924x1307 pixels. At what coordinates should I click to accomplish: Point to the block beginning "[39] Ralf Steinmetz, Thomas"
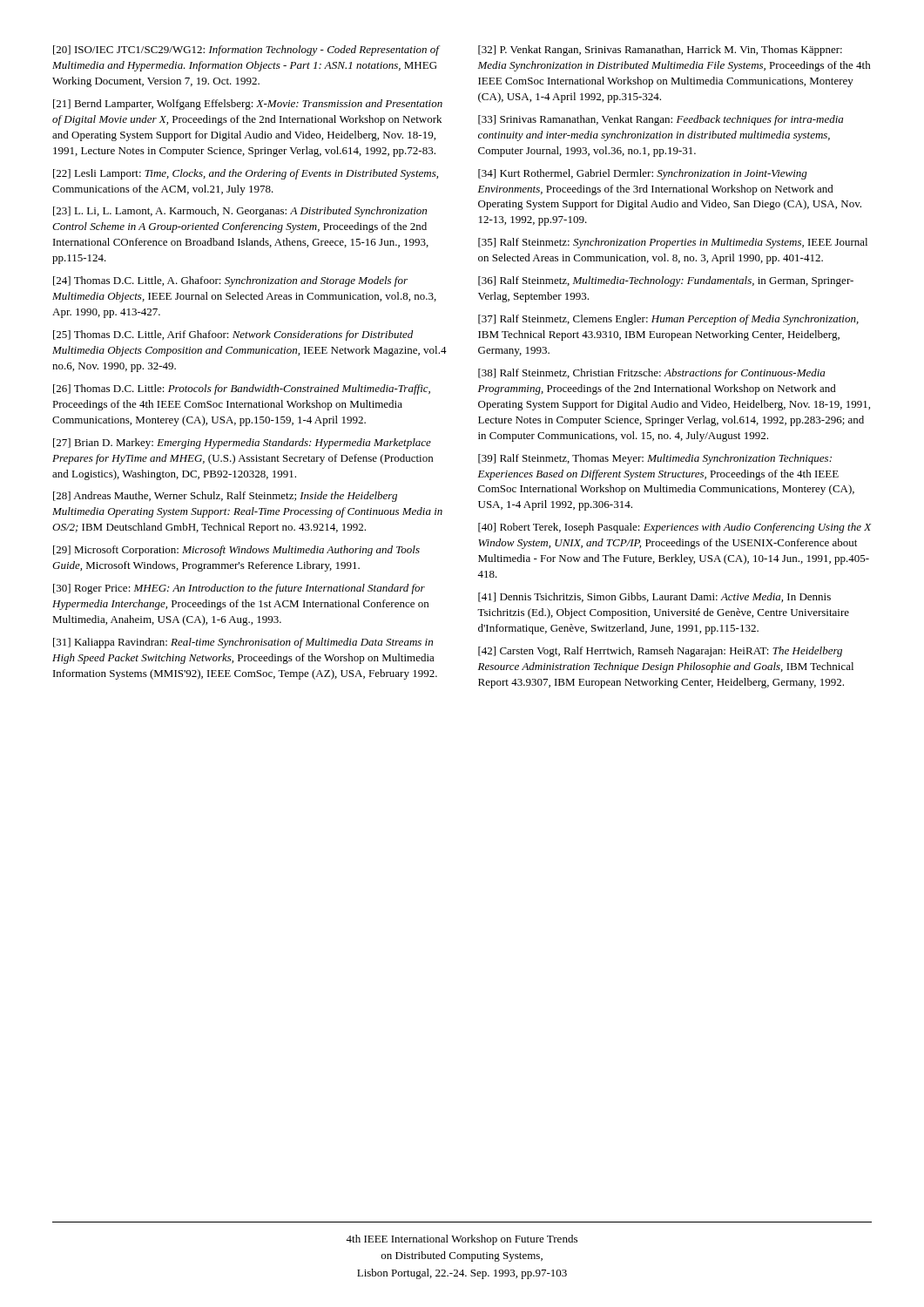point(666,481)
